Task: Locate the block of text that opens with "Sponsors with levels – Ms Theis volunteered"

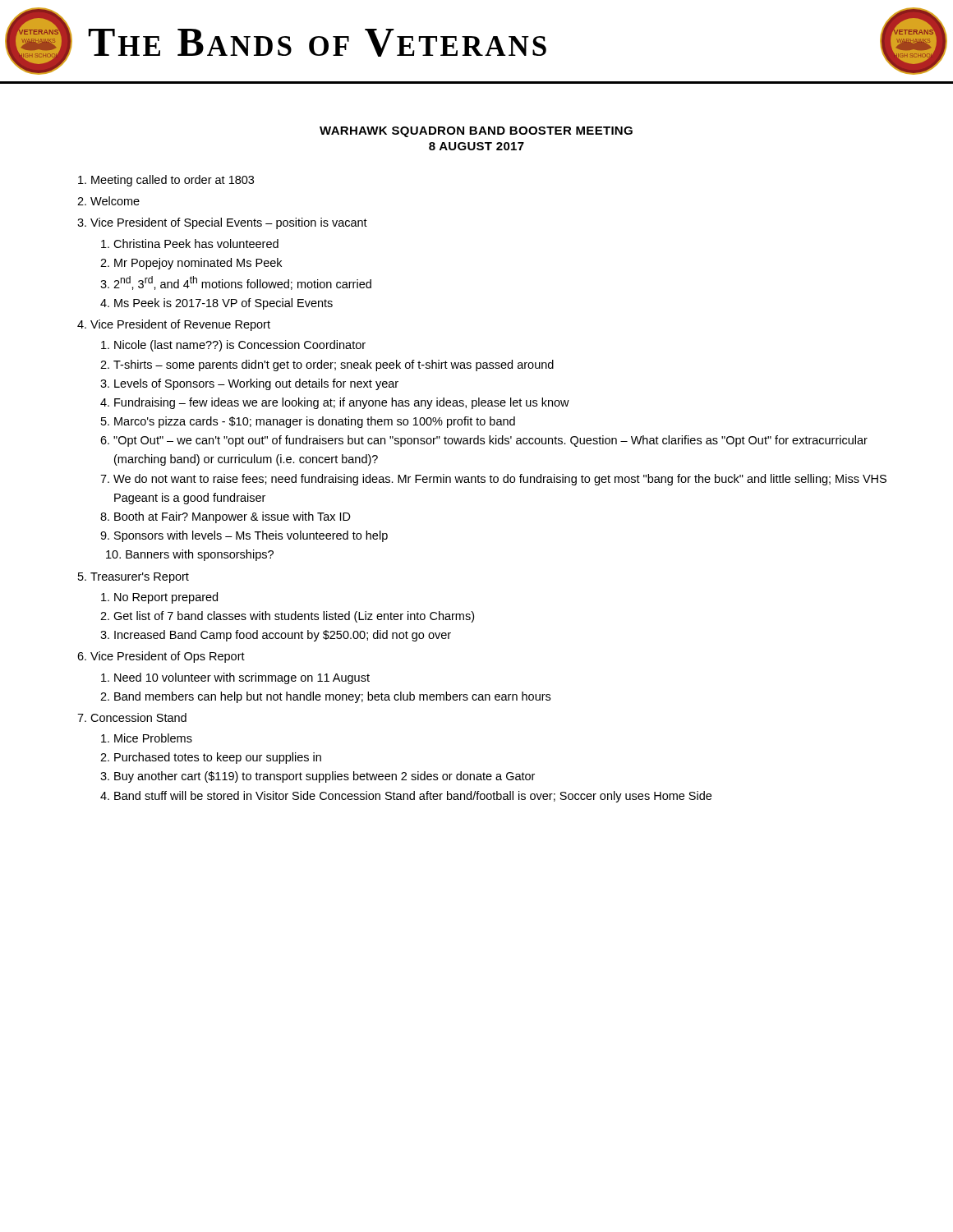Action: (x=251, y=536)
